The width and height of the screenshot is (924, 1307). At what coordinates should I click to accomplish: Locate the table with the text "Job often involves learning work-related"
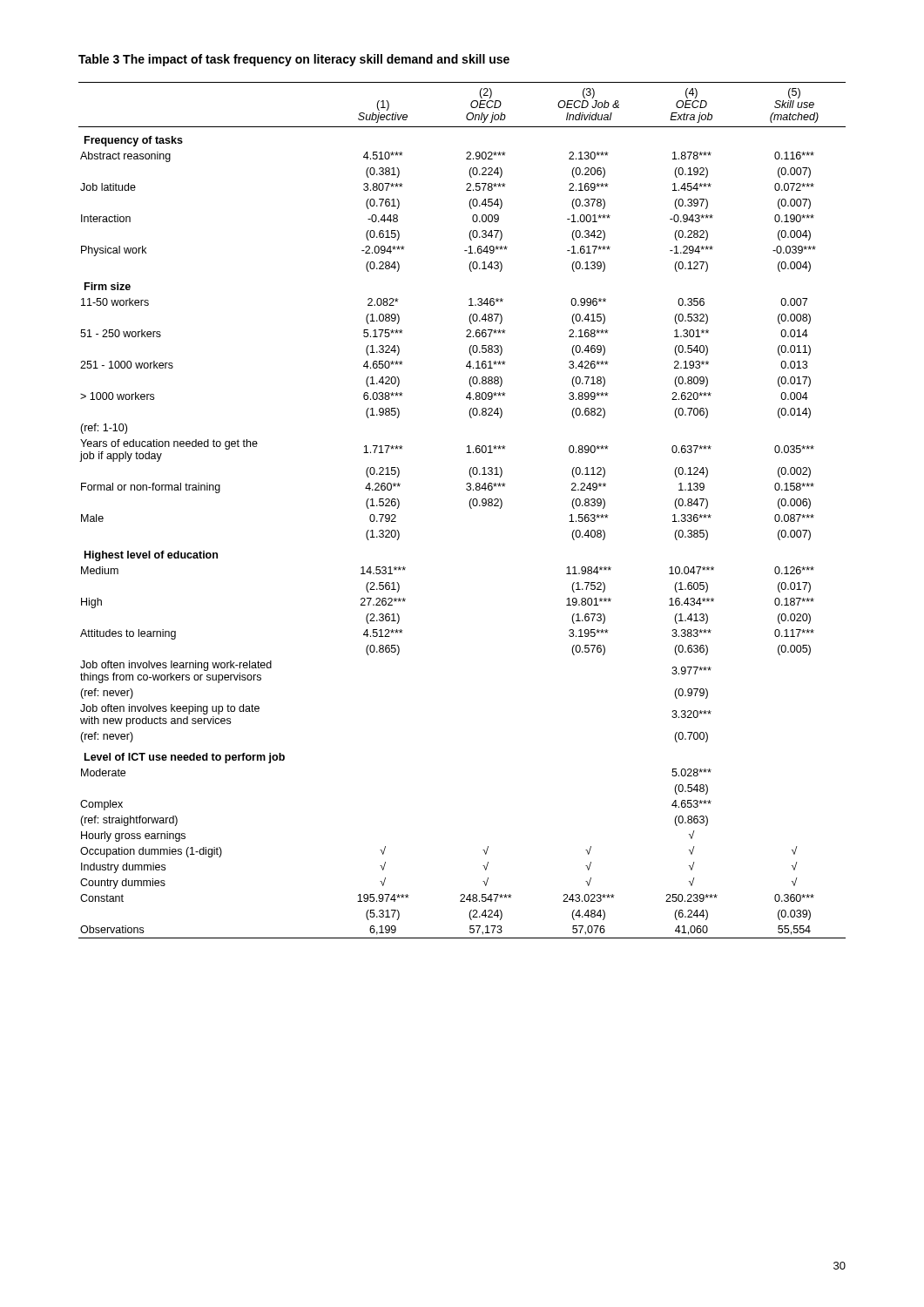[x=462, y=510]
